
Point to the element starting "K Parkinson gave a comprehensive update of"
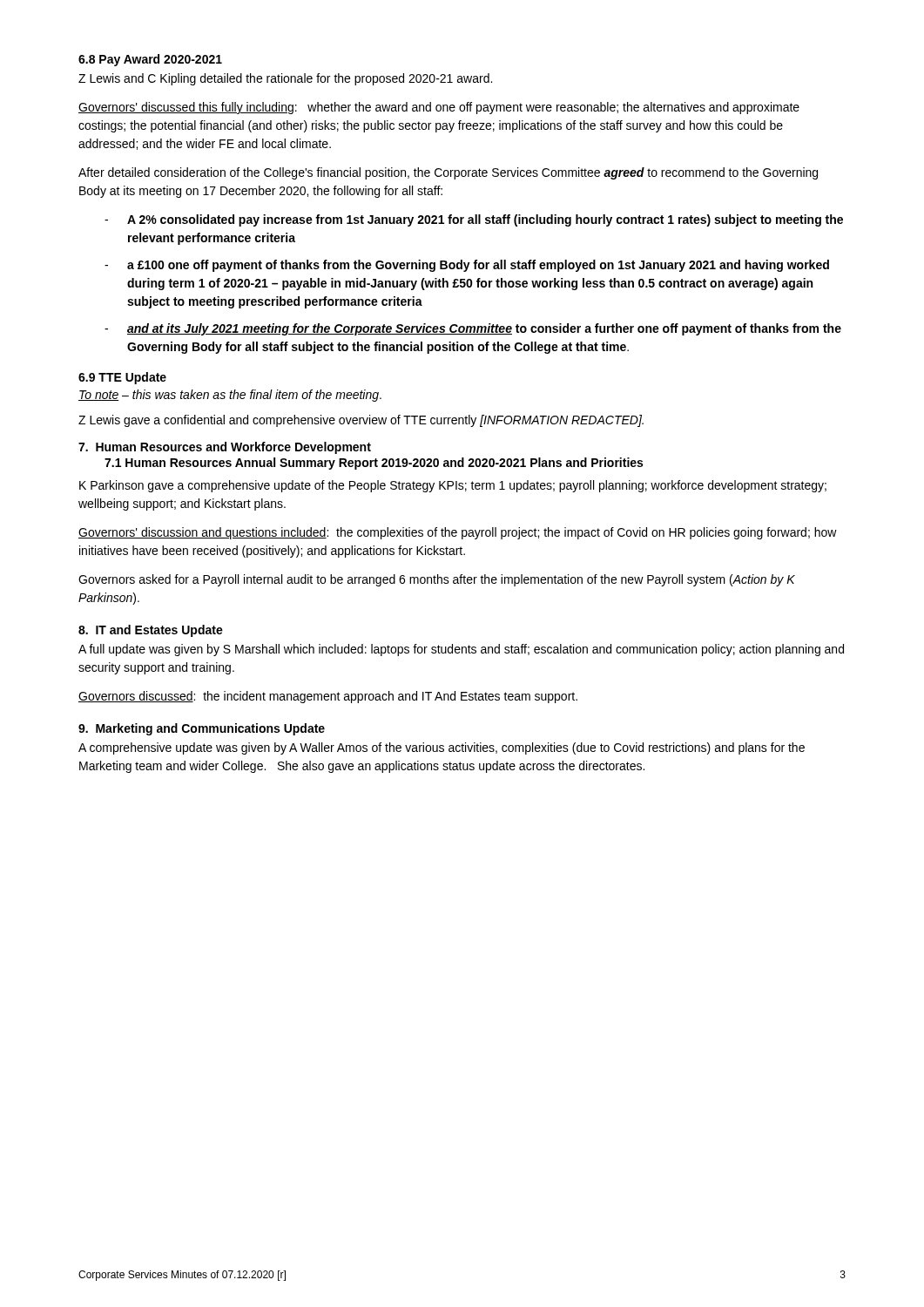point(453,495)
